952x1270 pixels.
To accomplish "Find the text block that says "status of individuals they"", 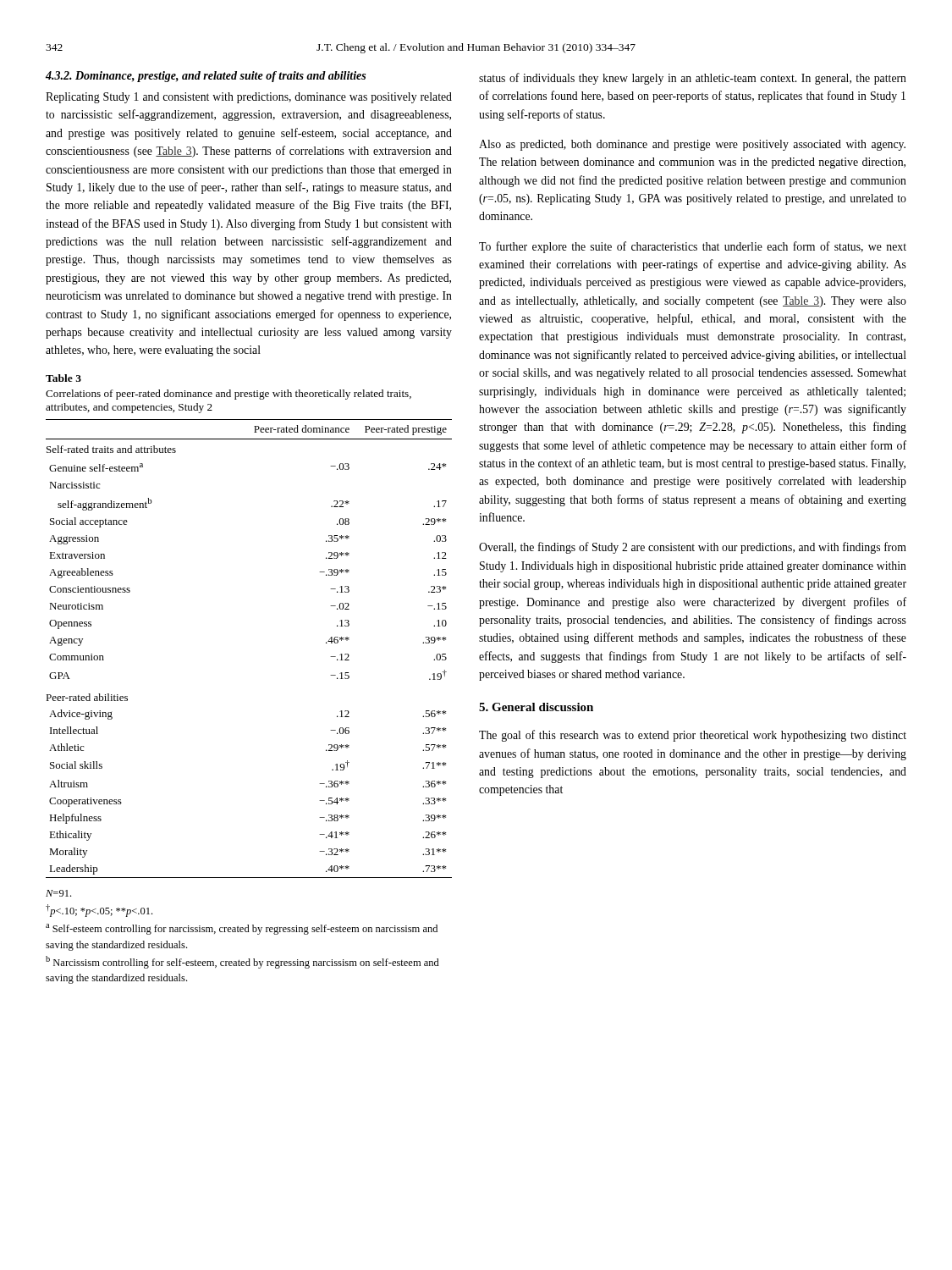I will pos(693,97).
